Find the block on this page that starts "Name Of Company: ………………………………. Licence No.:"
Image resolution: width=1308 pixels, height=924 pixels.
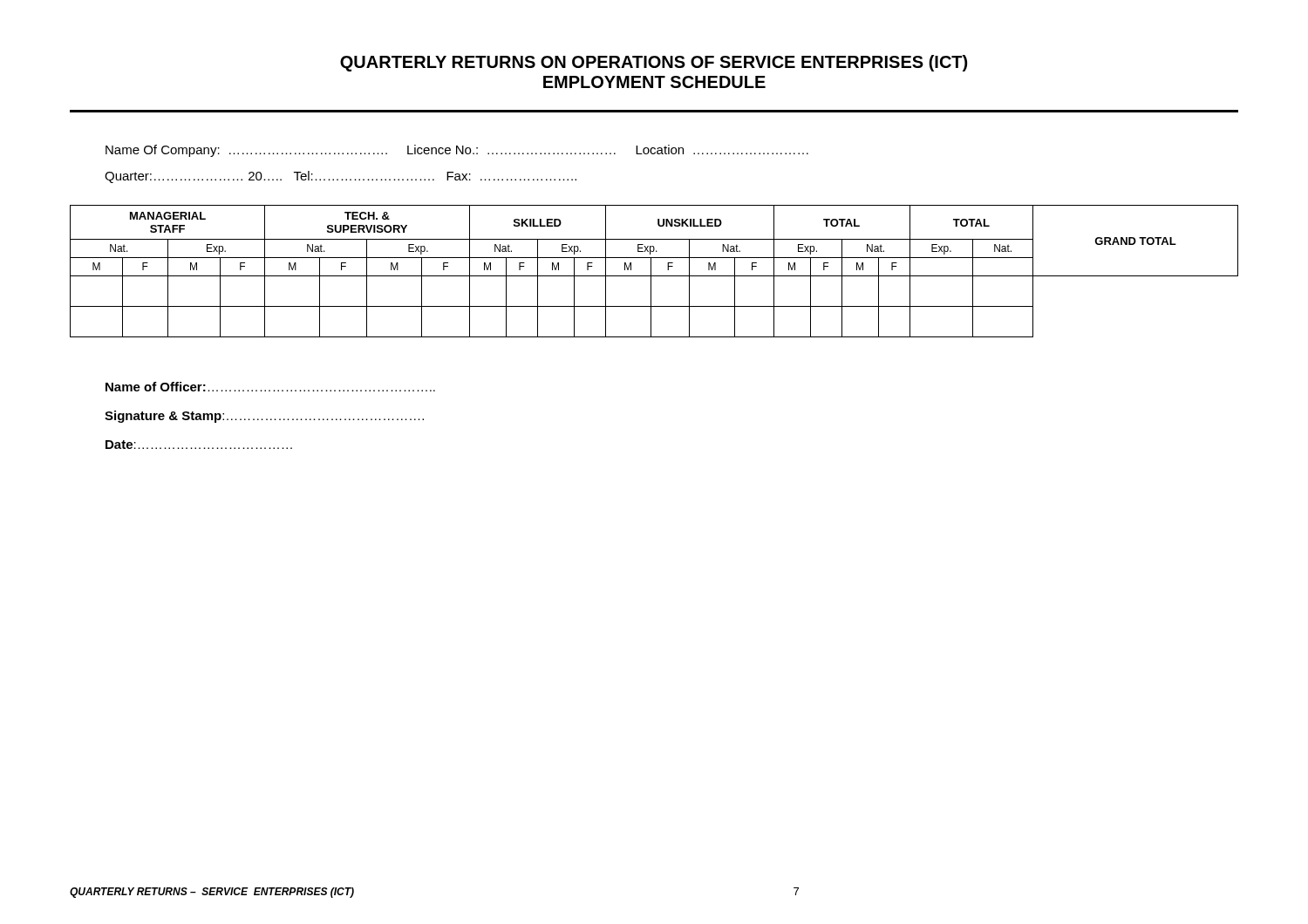coord(457,150)
